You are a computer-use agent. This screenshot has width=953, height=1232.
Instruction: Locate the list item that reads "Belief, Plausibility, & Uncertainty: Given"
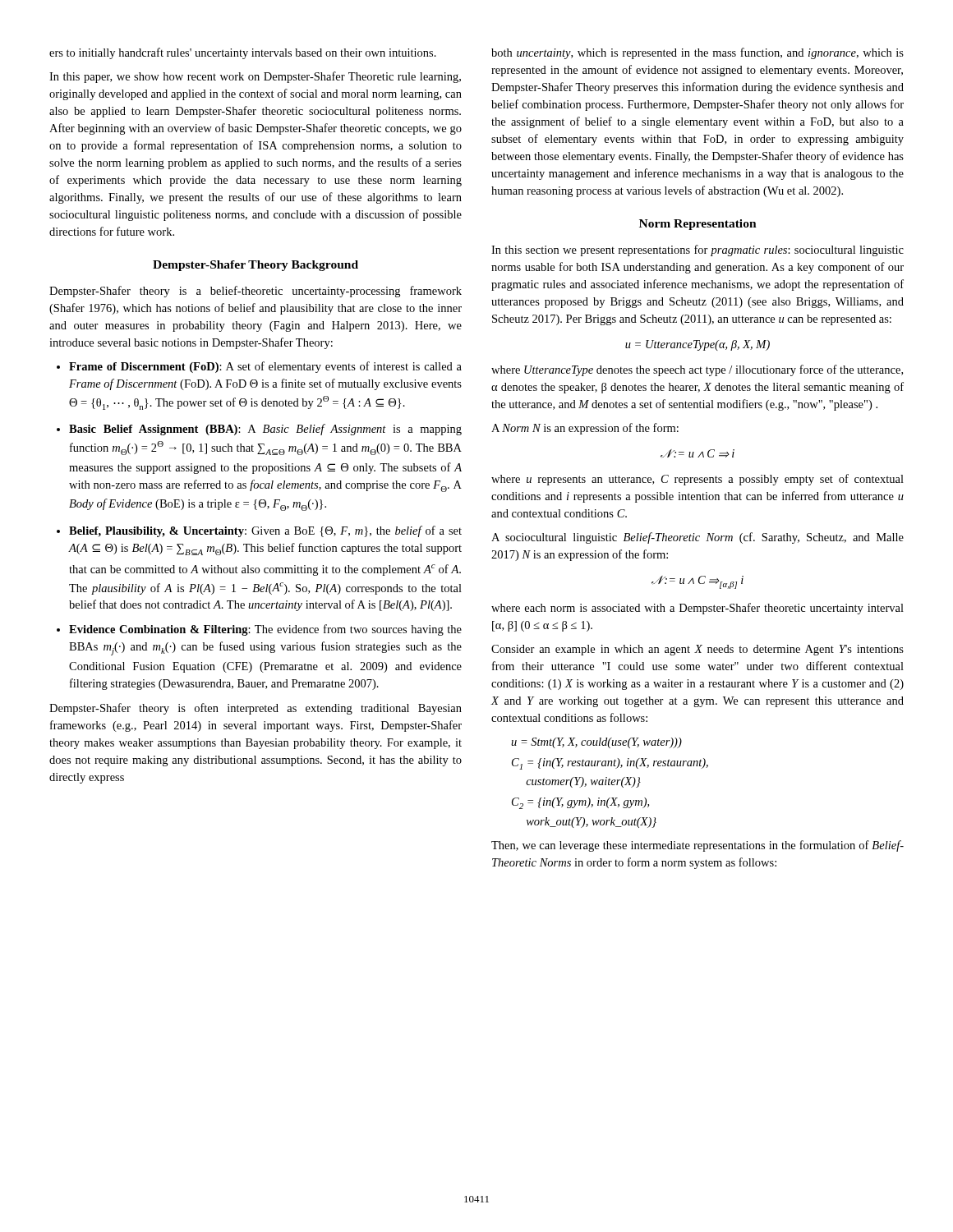coord(265,568)
